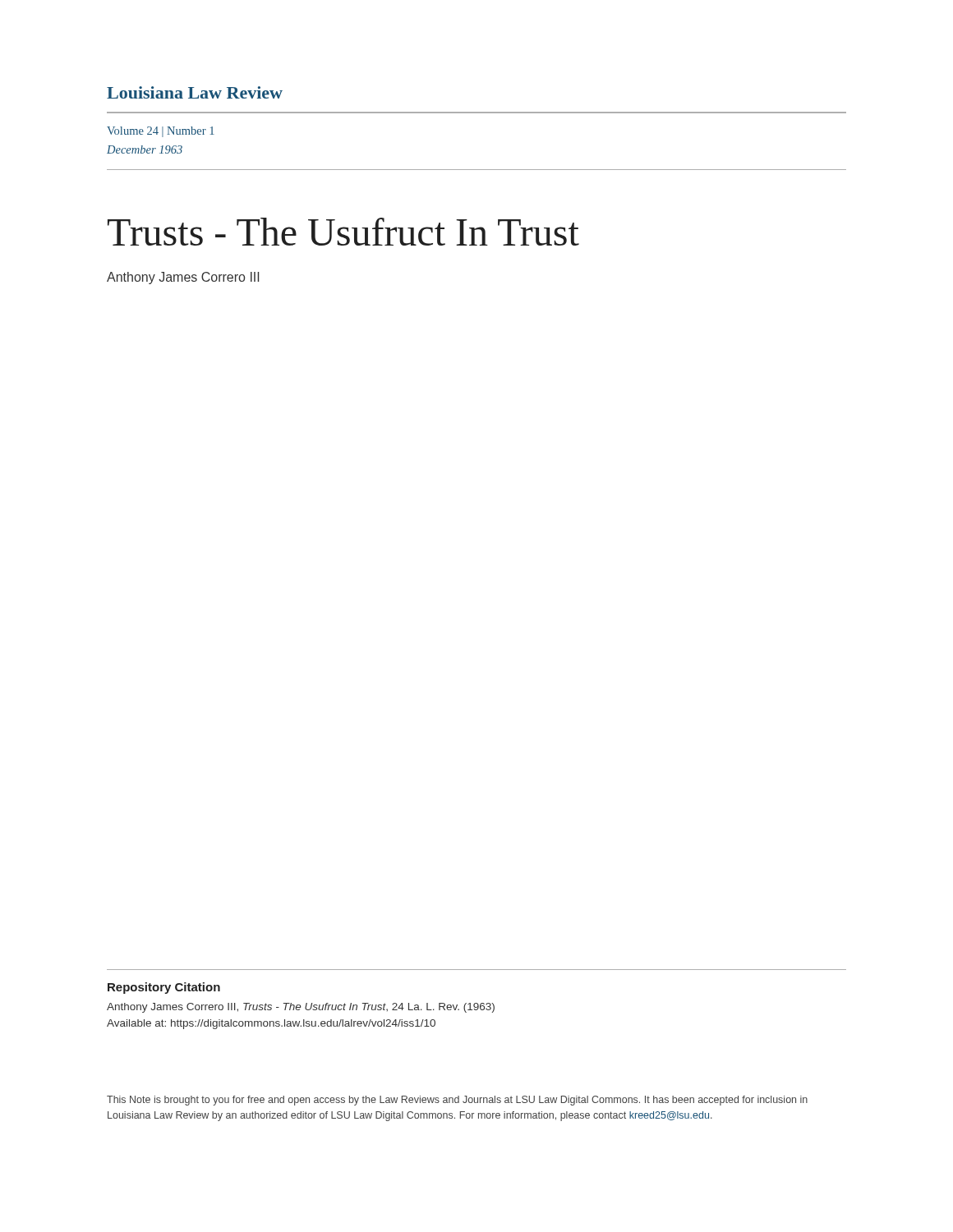
Task: Click where it says "Repository Citation"
Action: (164, 987)
